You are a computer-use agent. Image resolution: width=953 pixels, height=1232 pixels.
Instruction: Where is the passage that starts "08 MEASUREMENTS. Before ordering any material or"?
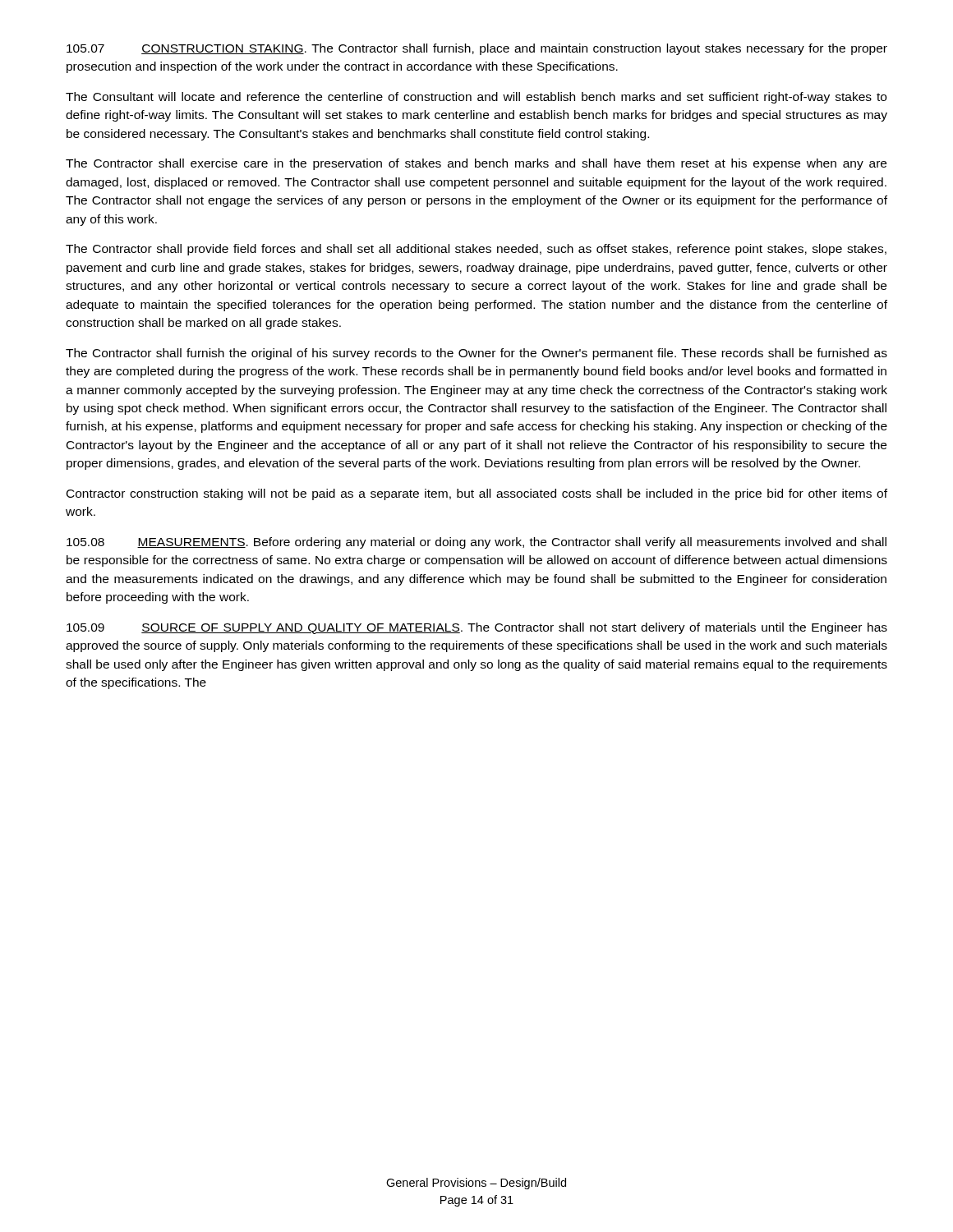click(x=476, y=569)
